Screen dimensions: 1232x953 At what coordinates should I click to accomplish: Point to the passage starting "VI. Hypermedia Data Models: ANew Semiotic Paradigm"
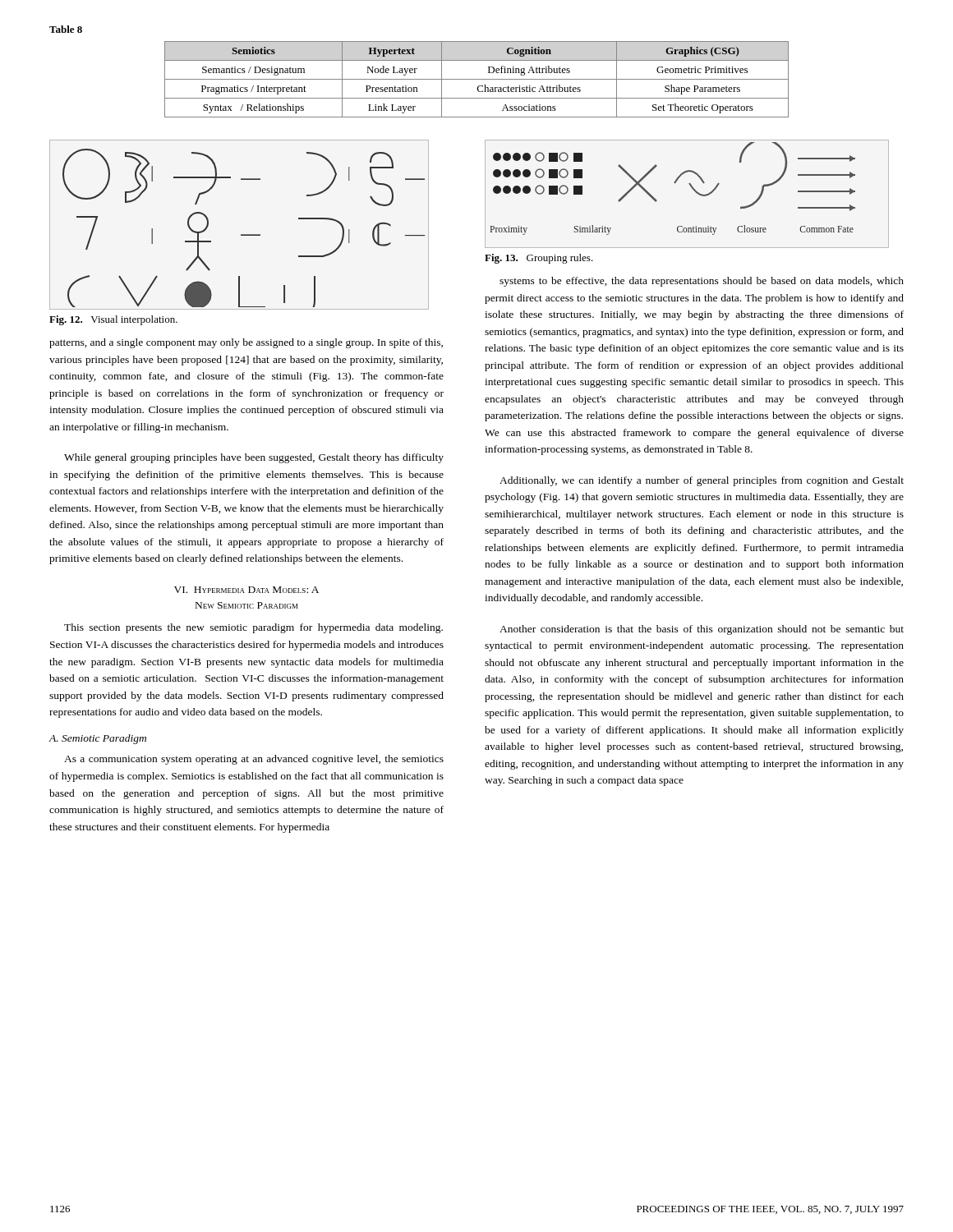[x=246, y=597]
